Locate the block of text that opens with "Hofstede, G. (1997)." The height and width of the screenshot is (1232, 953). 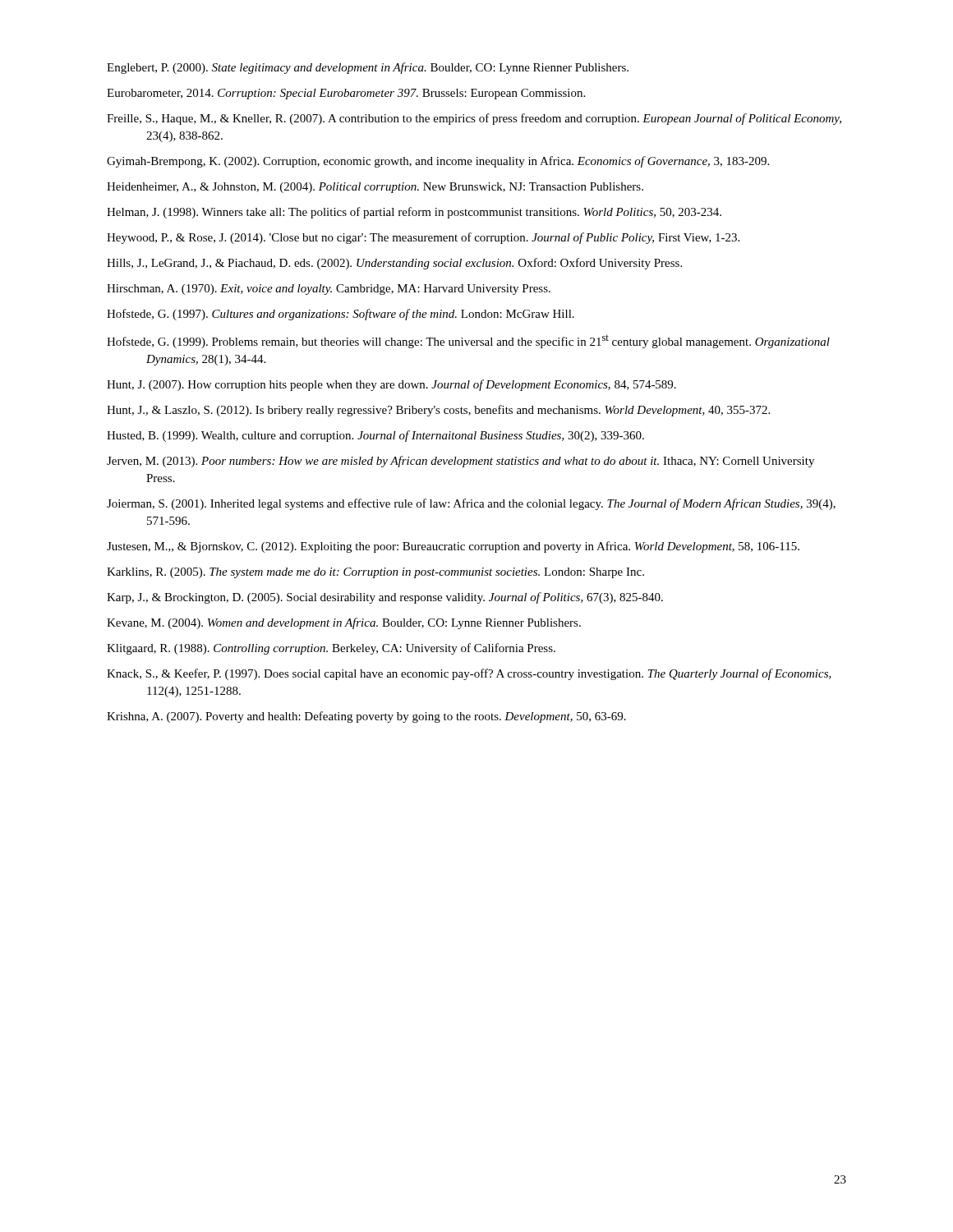tap(341, 314)
